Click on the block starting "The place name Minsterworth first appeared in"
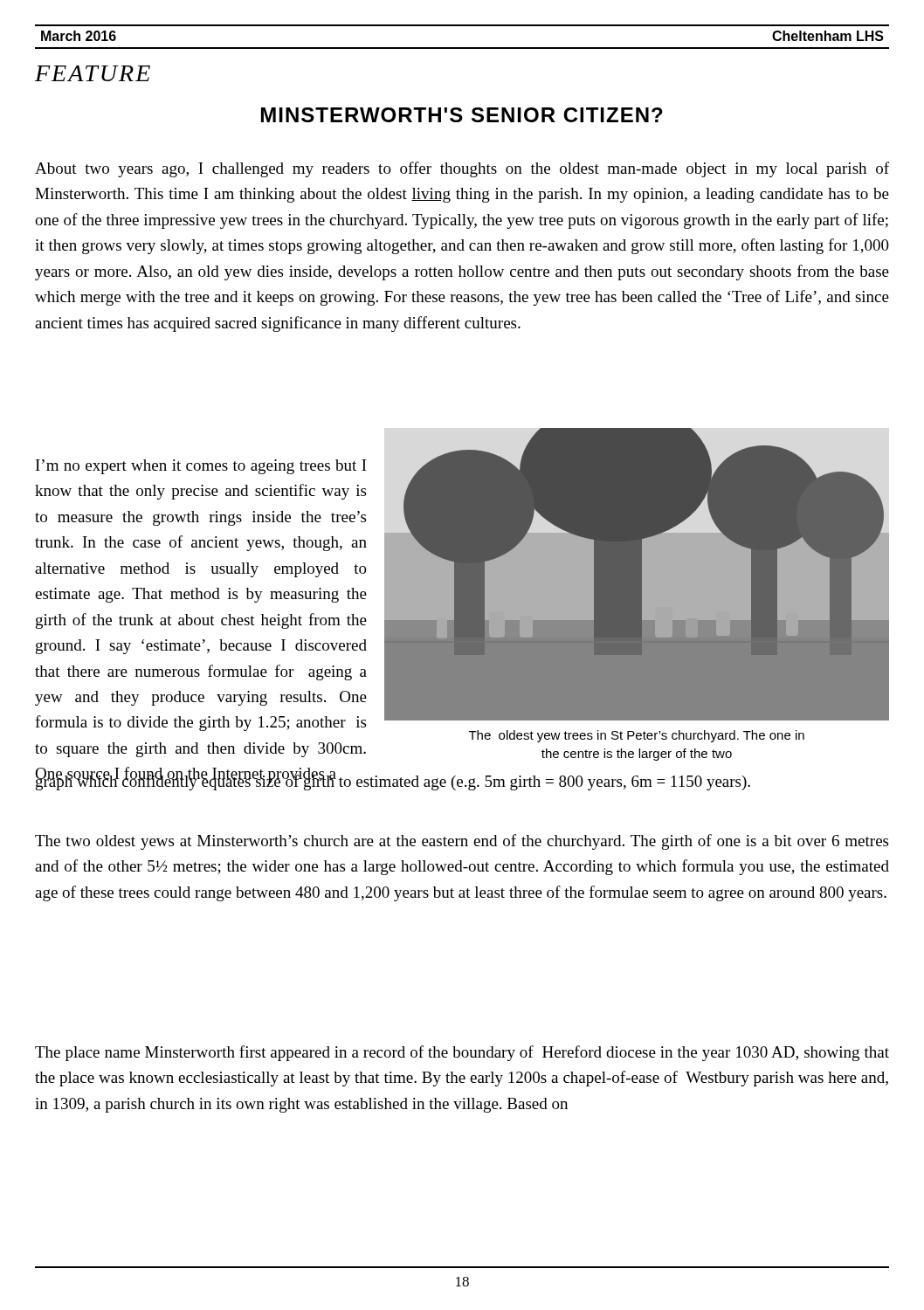This screenshot has width=924, height=1310. click(462, 1078)
